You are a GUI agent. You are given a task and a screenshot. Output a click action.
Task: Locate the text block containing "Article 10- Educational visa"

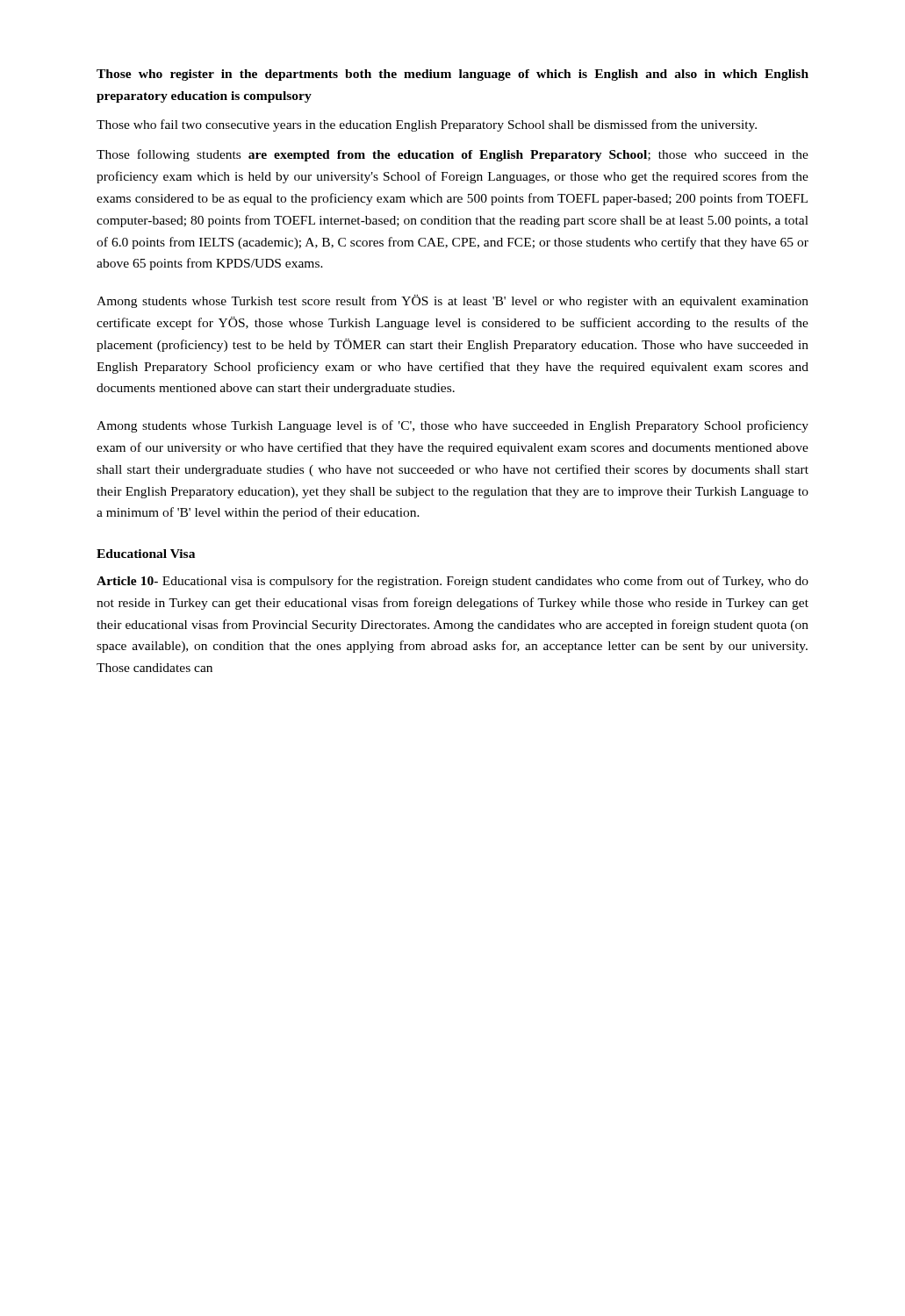(452, 624)
